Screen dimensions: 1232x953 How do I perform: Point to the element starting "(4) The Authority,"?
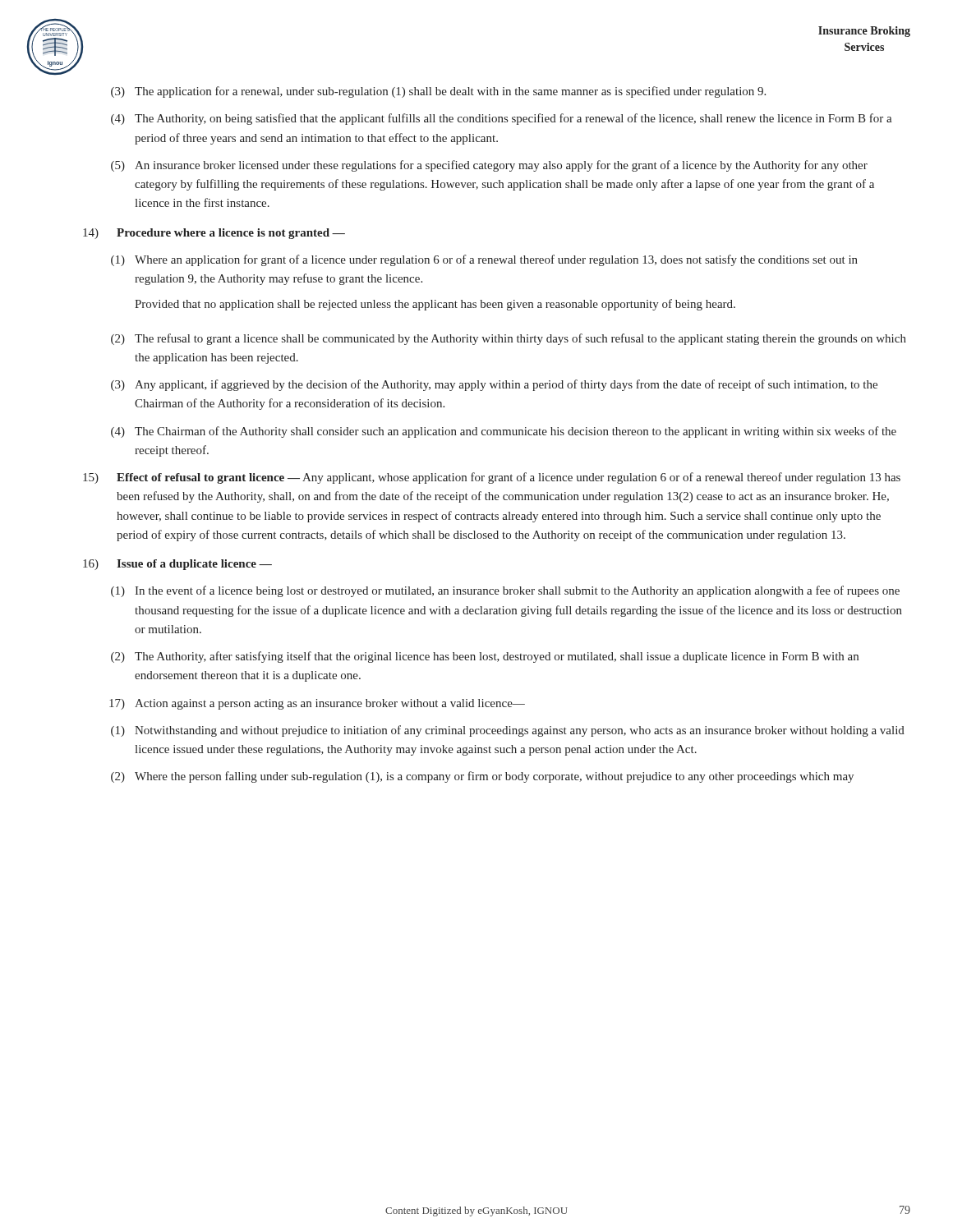[496, 128]
